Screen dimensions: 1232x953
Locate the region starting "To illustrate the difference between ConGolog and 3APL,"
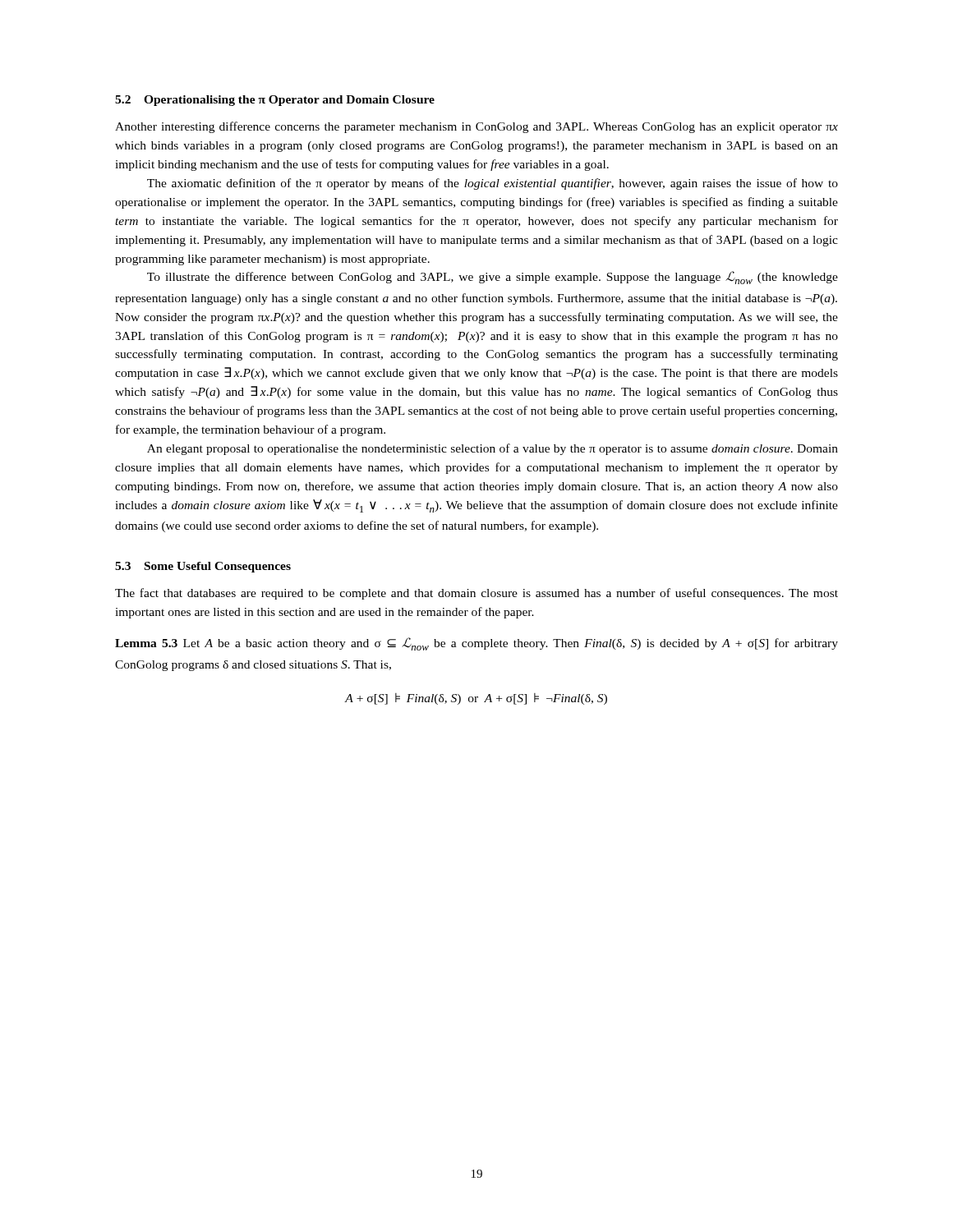(476, 354)
